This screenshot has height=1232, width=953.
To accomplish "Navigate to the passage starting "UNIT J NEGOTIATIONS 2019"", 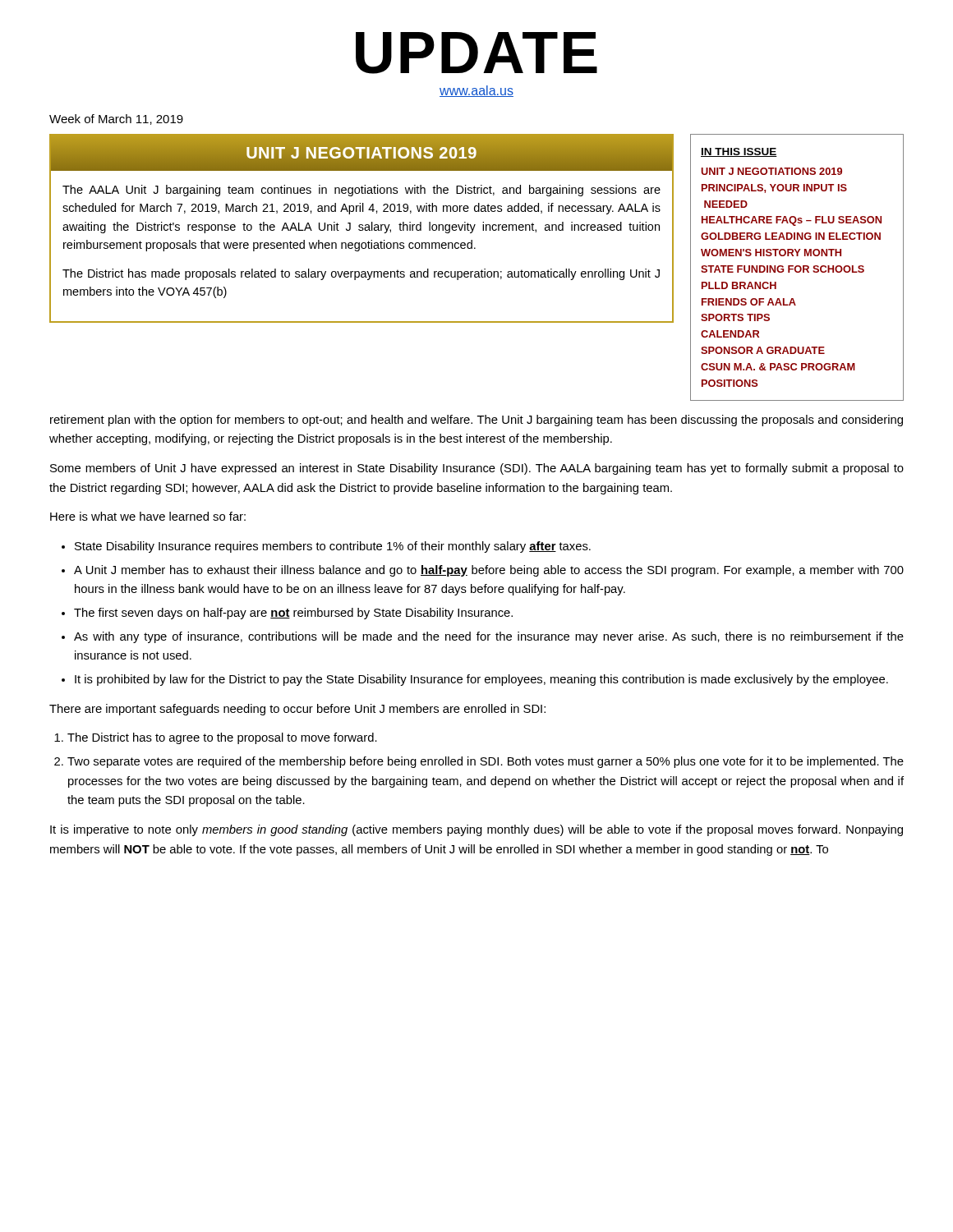I will point(361,153).
